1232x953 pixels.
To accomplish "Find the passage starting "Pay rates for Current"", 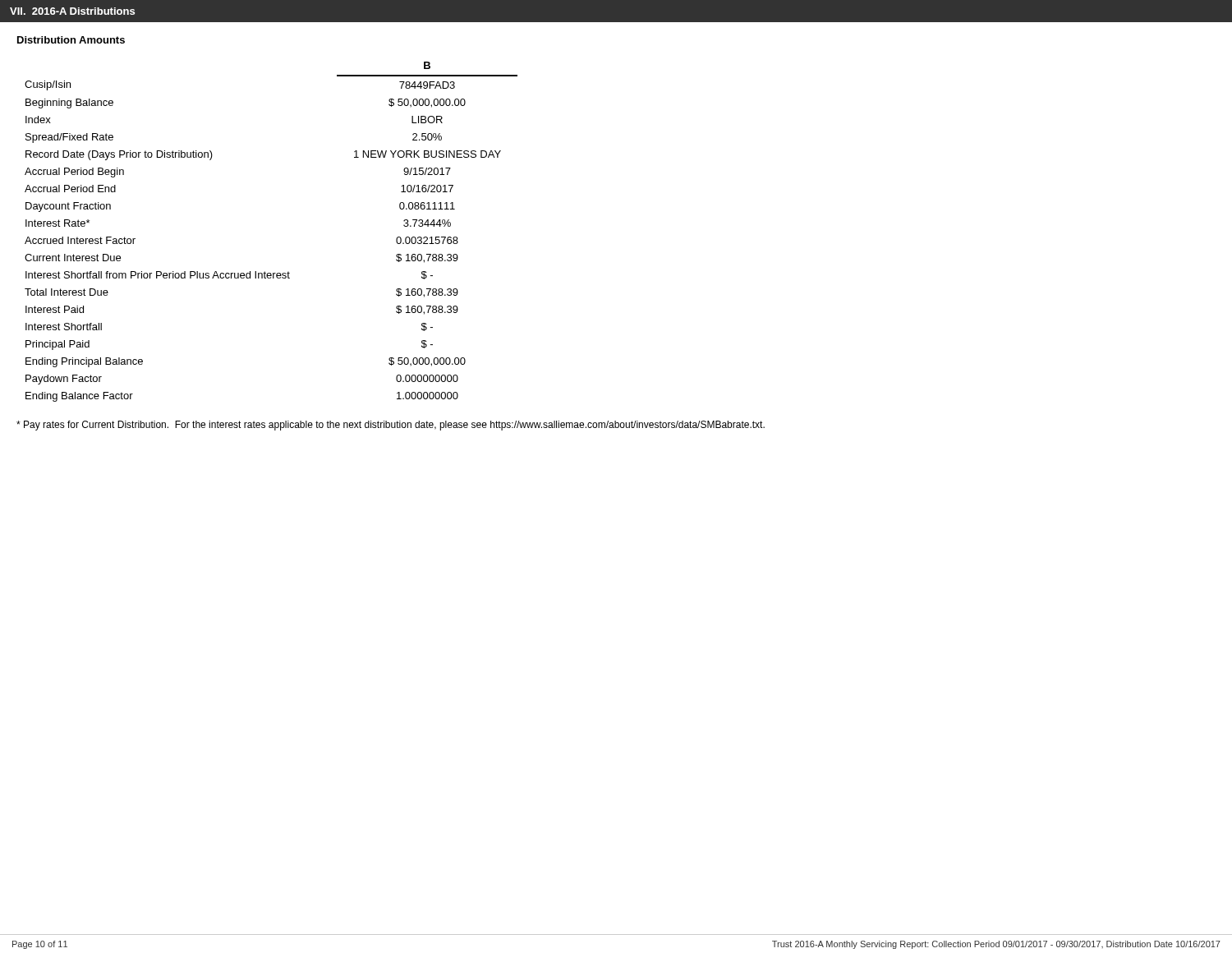I will click(391, 425).
